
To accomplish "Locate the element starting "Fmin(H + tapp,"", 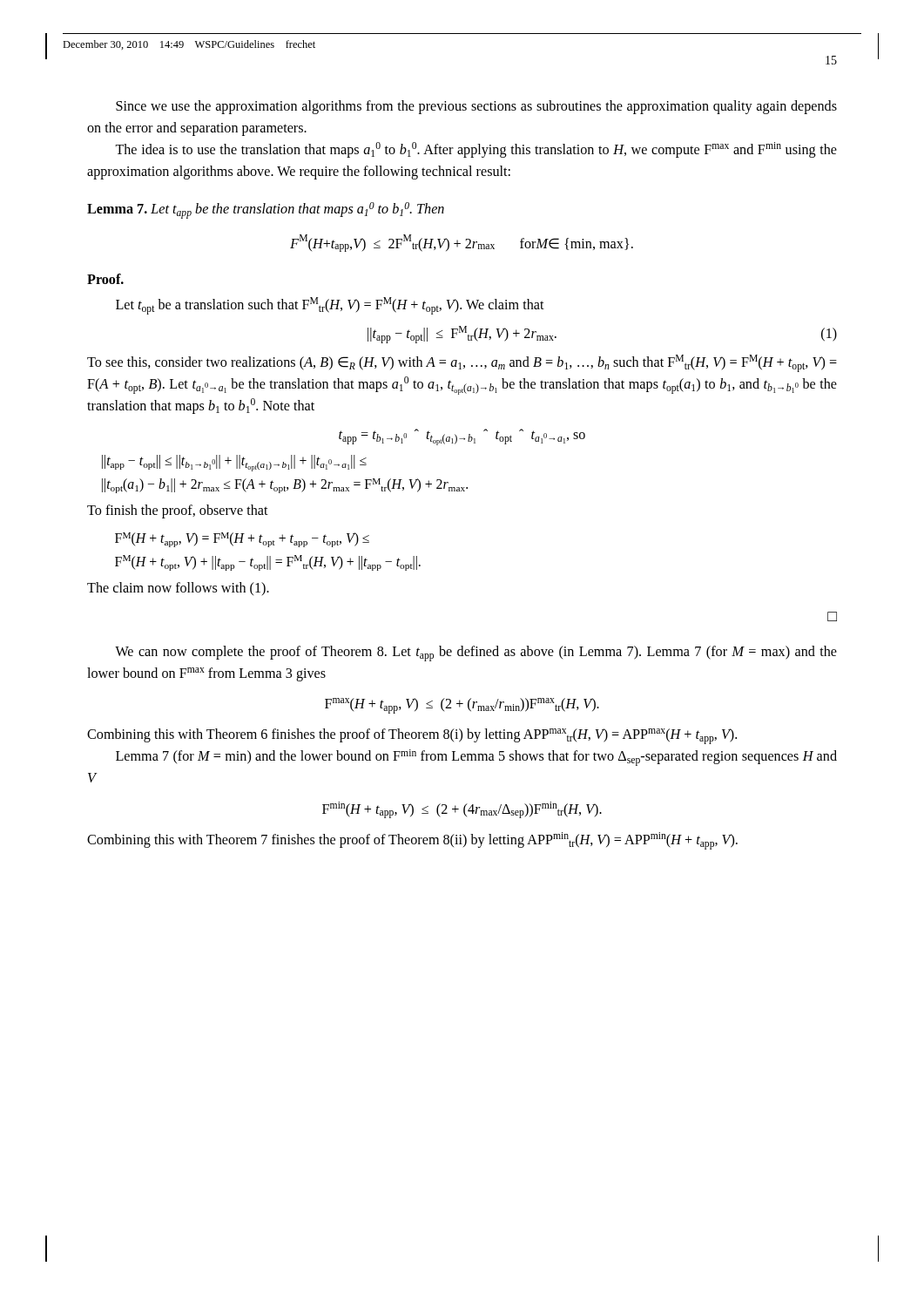I will coord(462,810).
